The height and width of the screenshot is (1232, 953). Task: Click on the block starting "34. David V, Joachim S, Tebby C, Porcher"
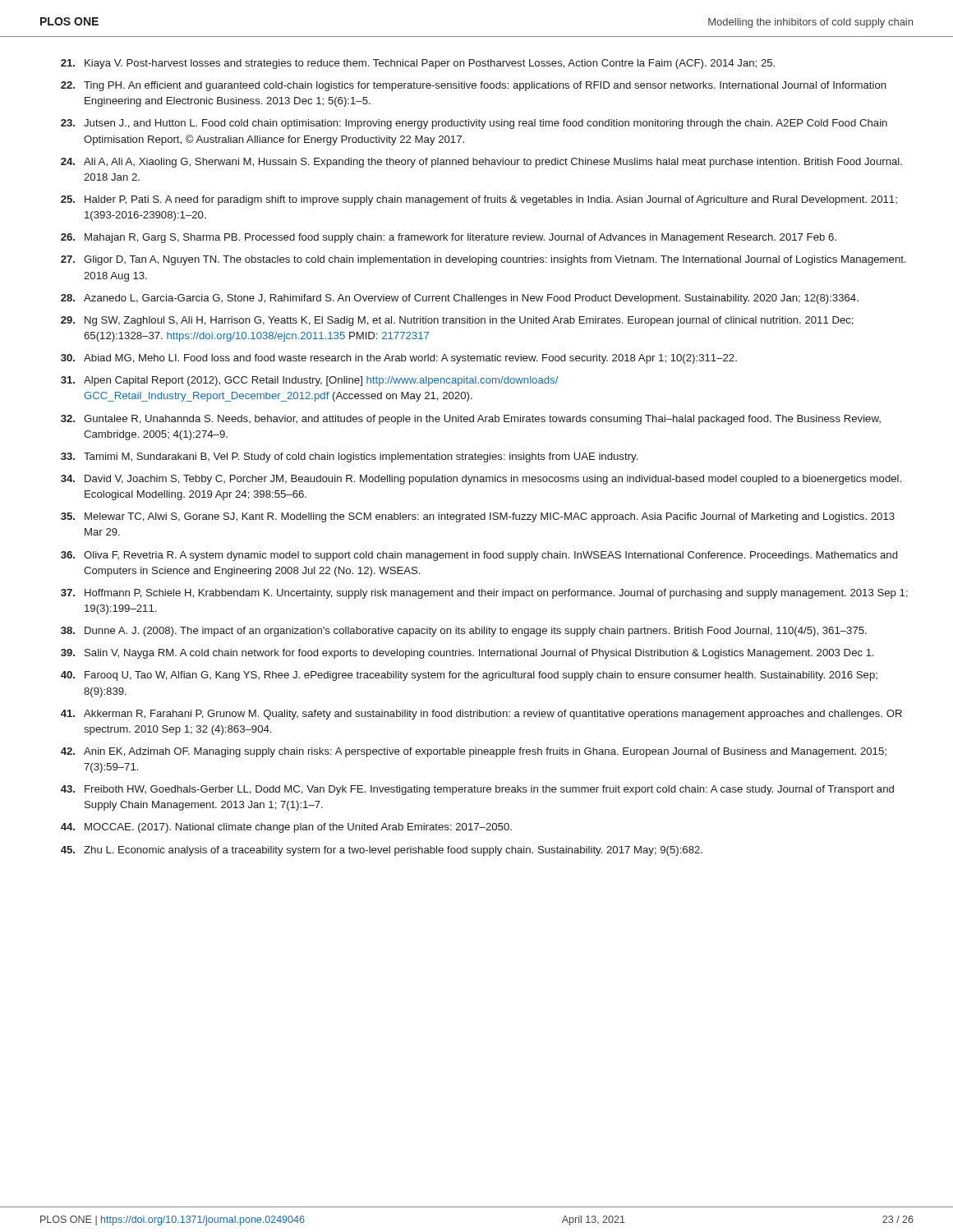(476, 486)
